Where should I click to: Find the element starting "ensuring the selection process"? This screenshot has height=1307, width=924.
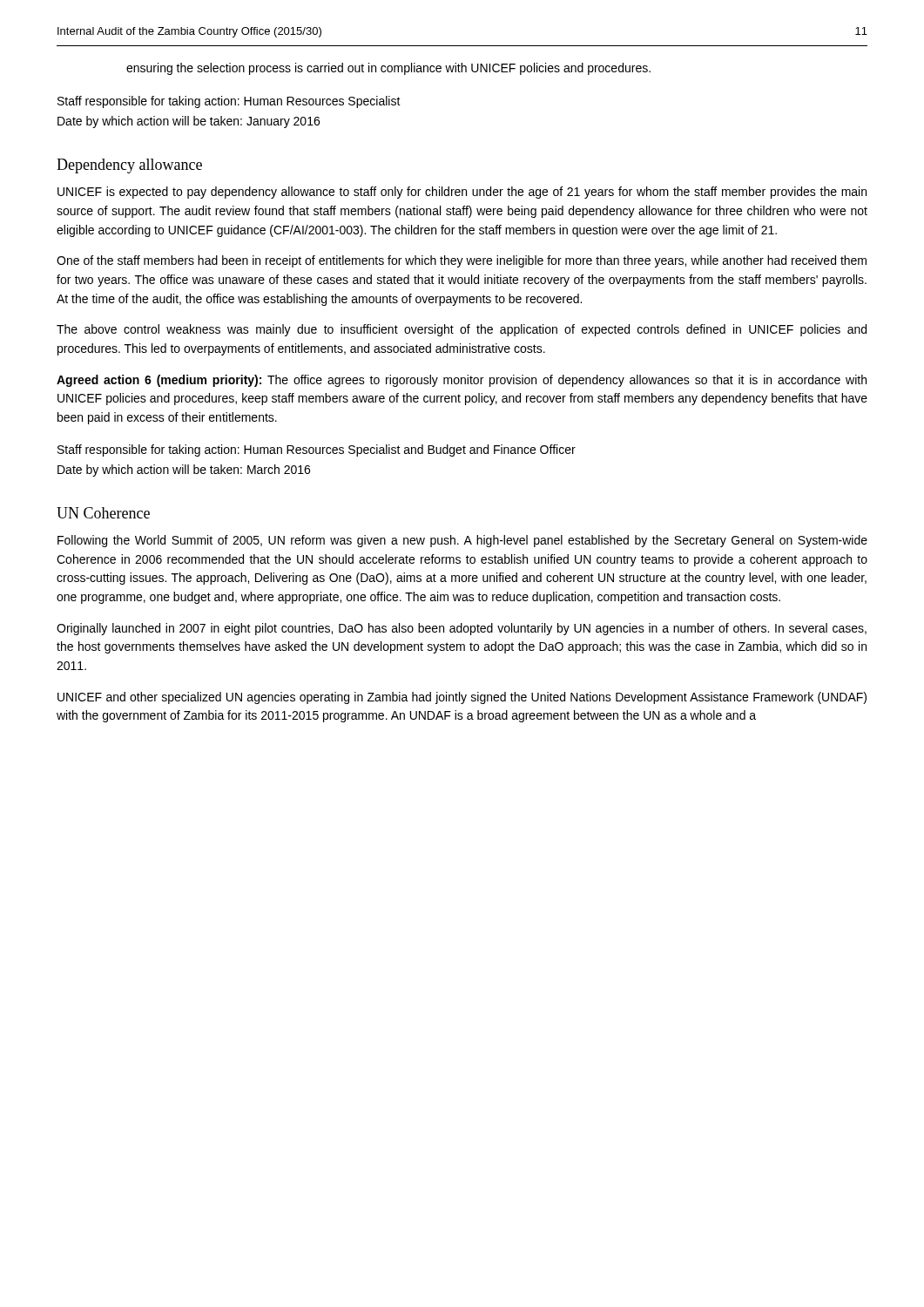[x=389, y=68]
